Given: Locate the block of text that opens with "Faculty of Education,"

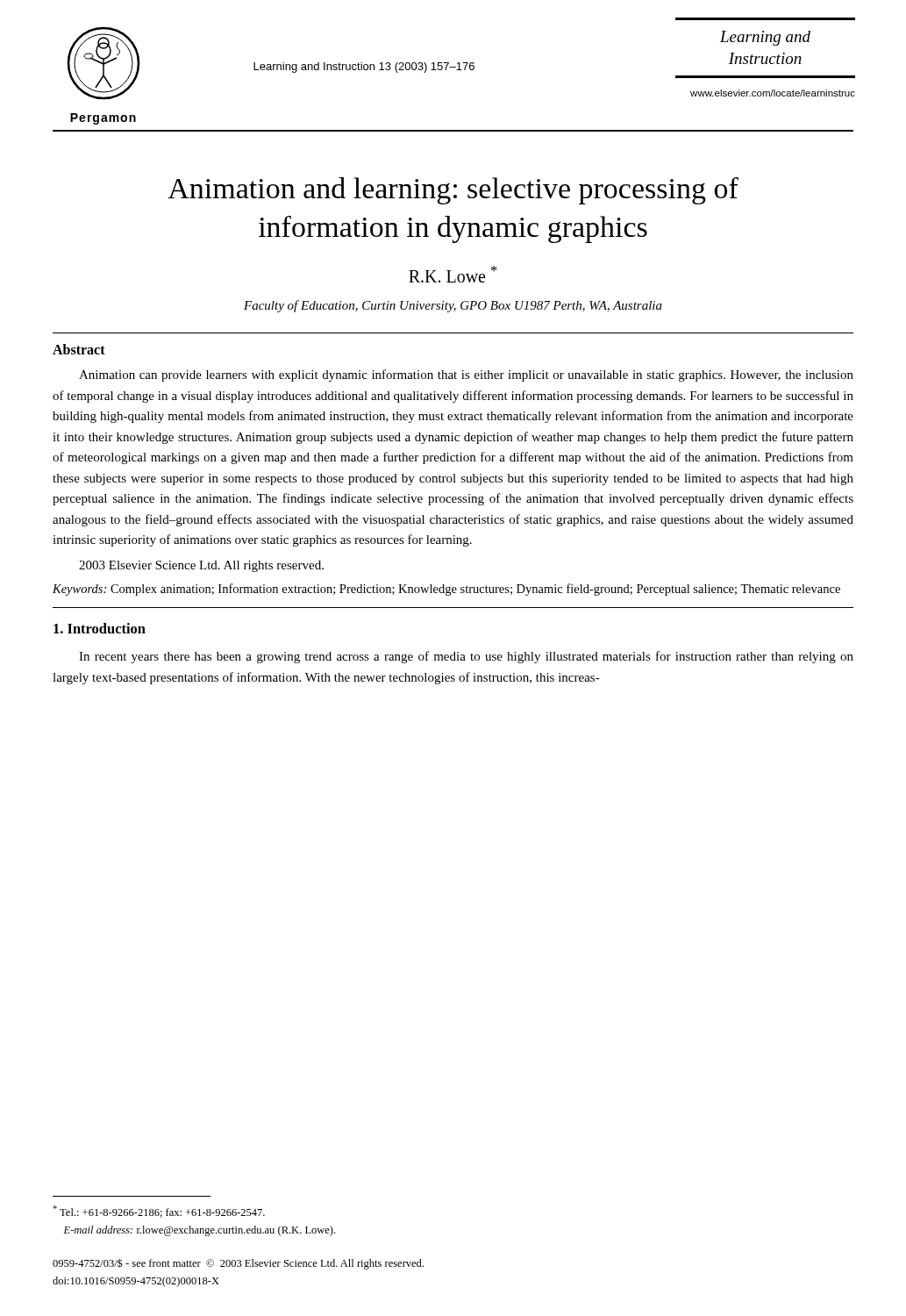Looking at the screenshot, I should point(453,305).
